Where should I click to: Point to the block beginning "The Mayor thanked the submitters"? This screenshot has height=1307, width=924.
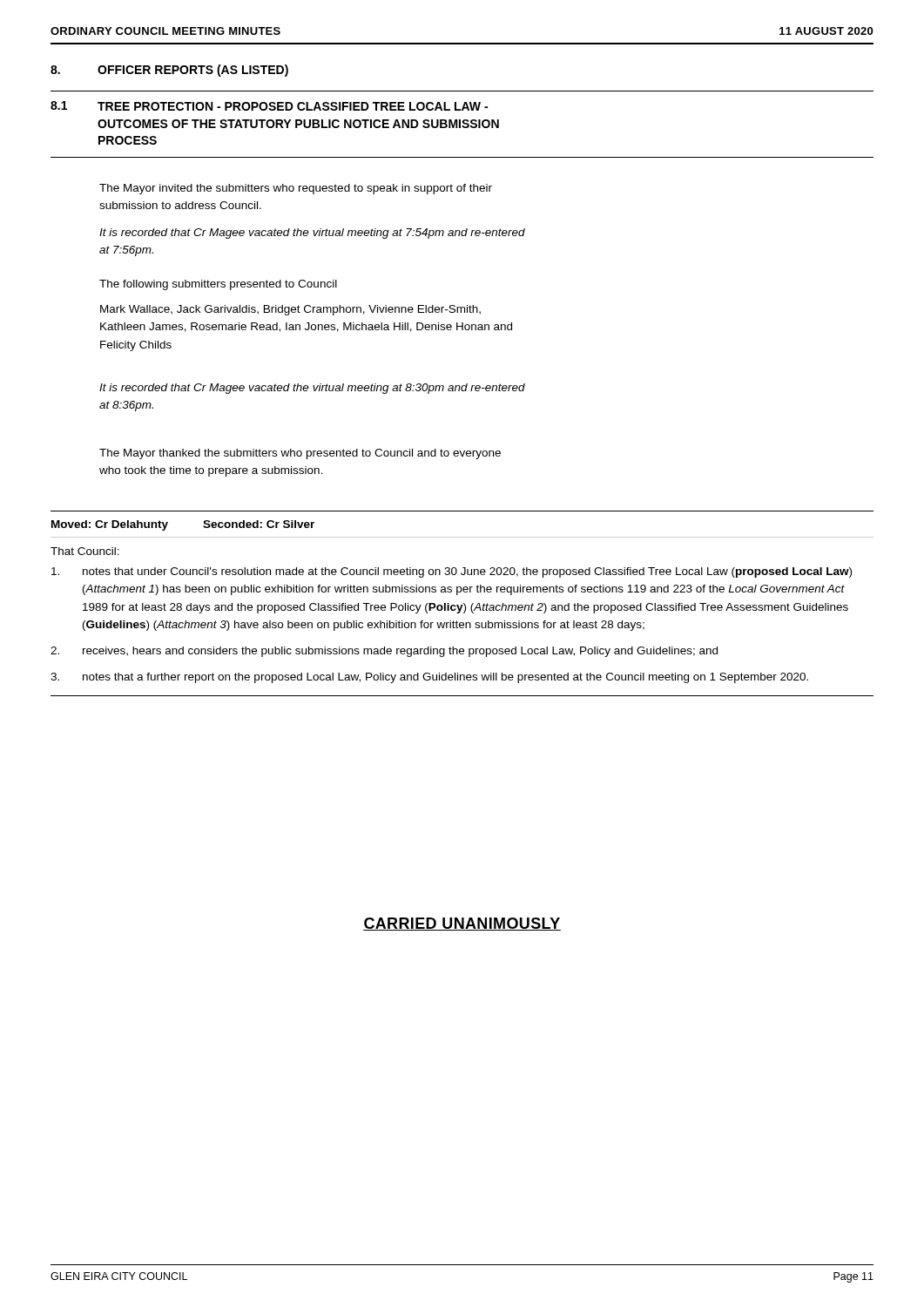point(486,462)
